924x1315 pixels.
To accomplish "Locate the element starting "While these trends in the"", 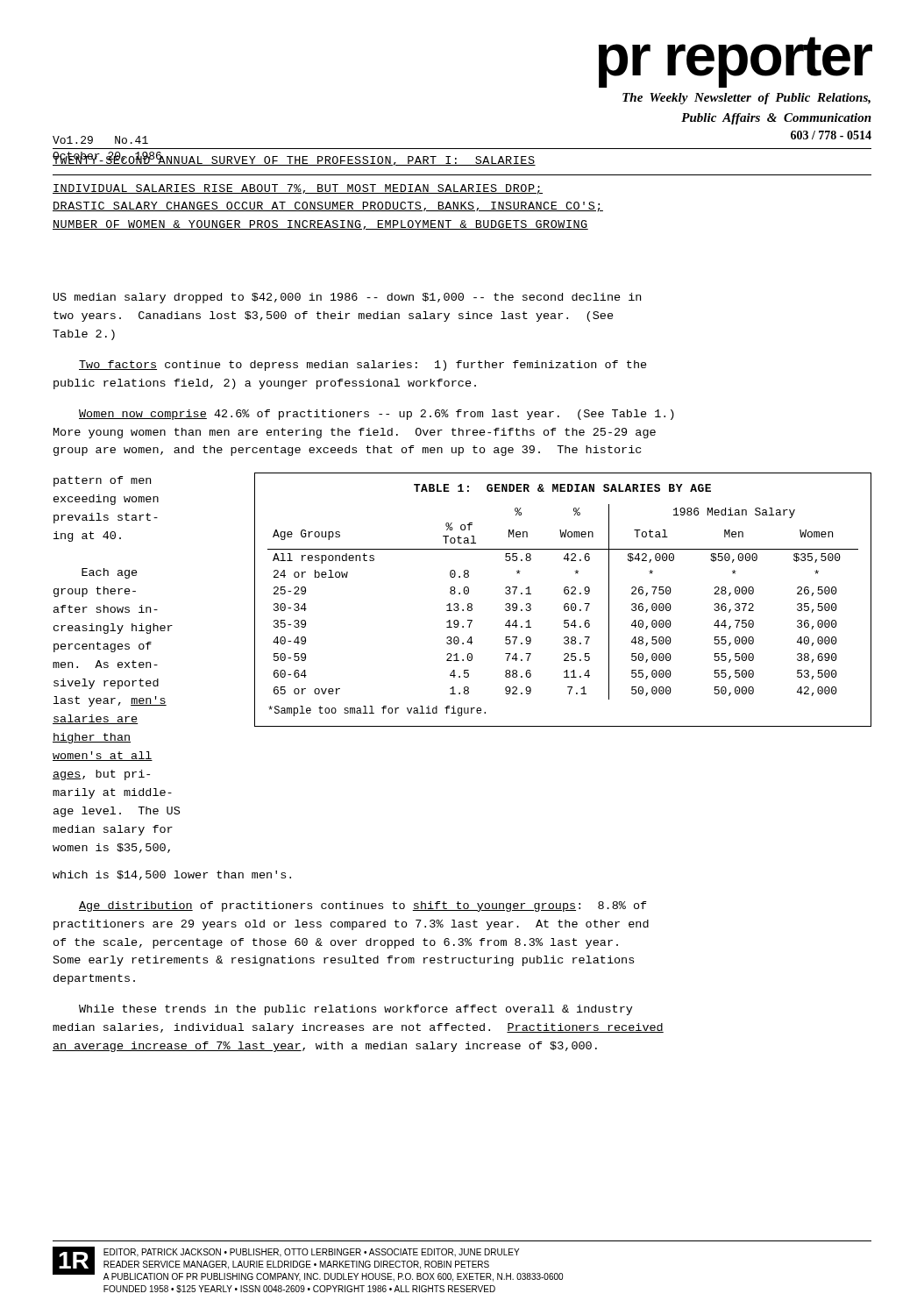I will coord(358,1028).
